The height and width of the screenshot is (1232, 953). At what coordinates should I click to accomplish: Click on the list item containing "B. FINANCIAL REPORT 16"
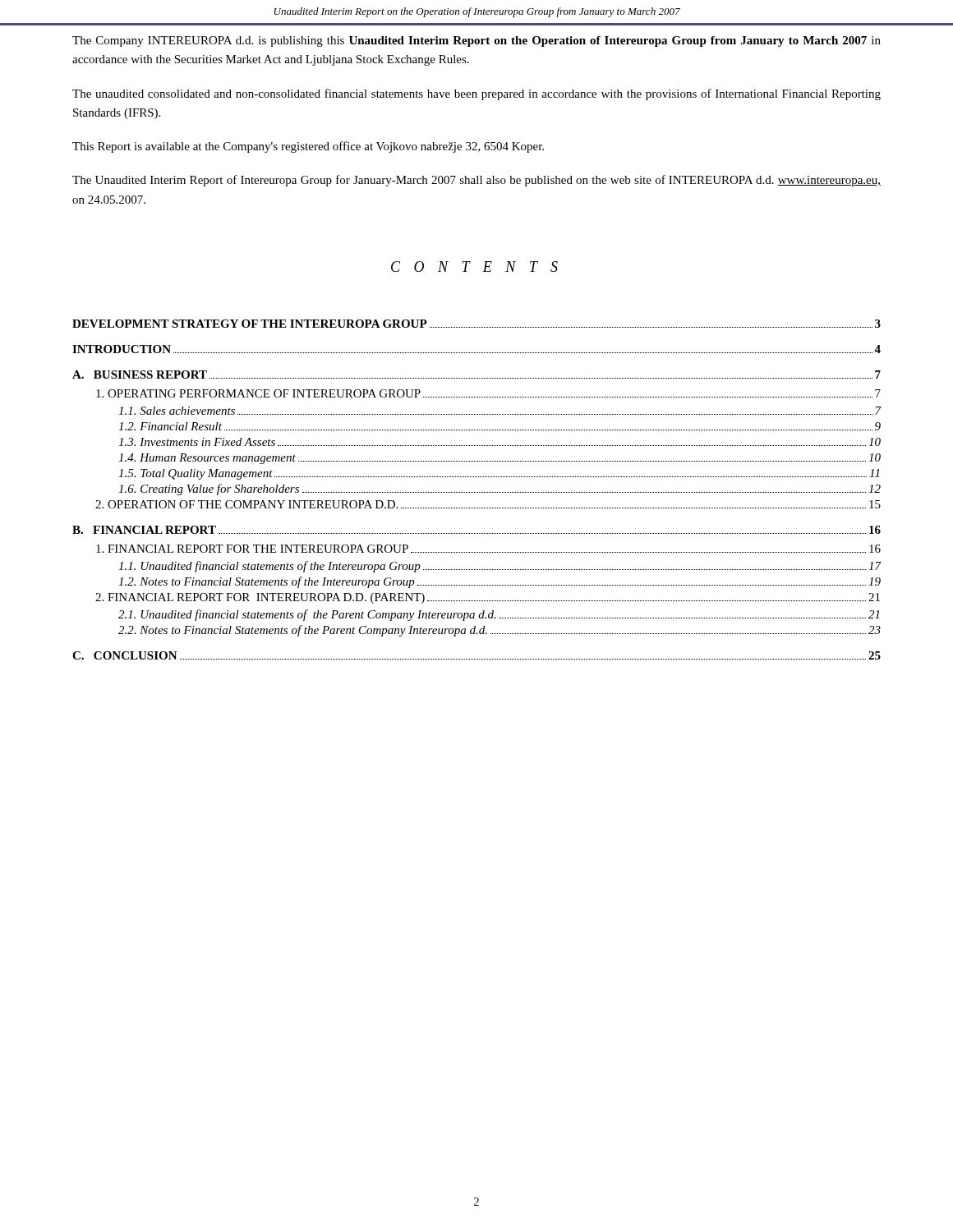click(476, 530)
